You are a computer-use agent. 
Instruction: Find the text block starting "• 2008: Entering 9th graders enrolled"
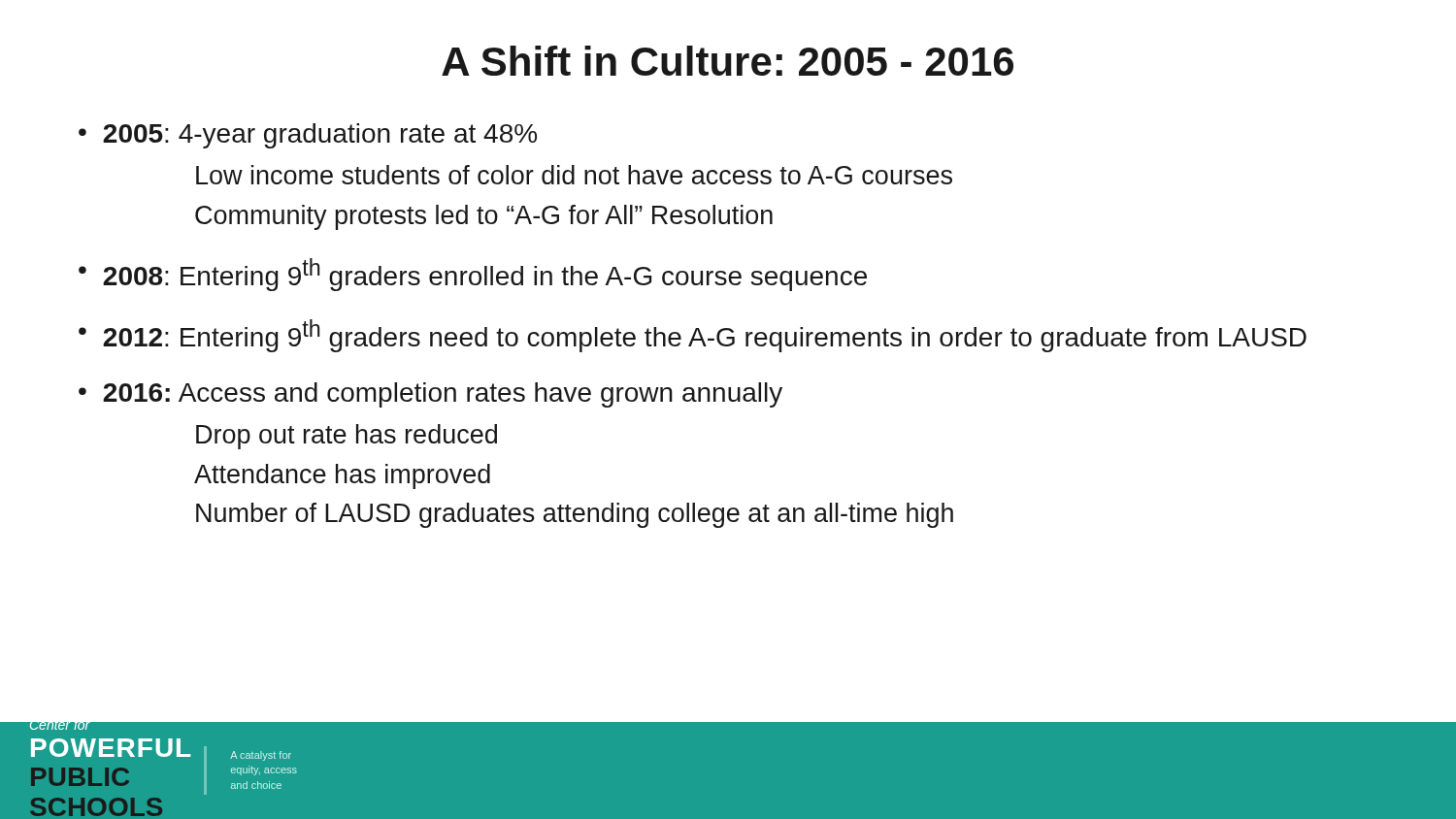click(728, 274)
